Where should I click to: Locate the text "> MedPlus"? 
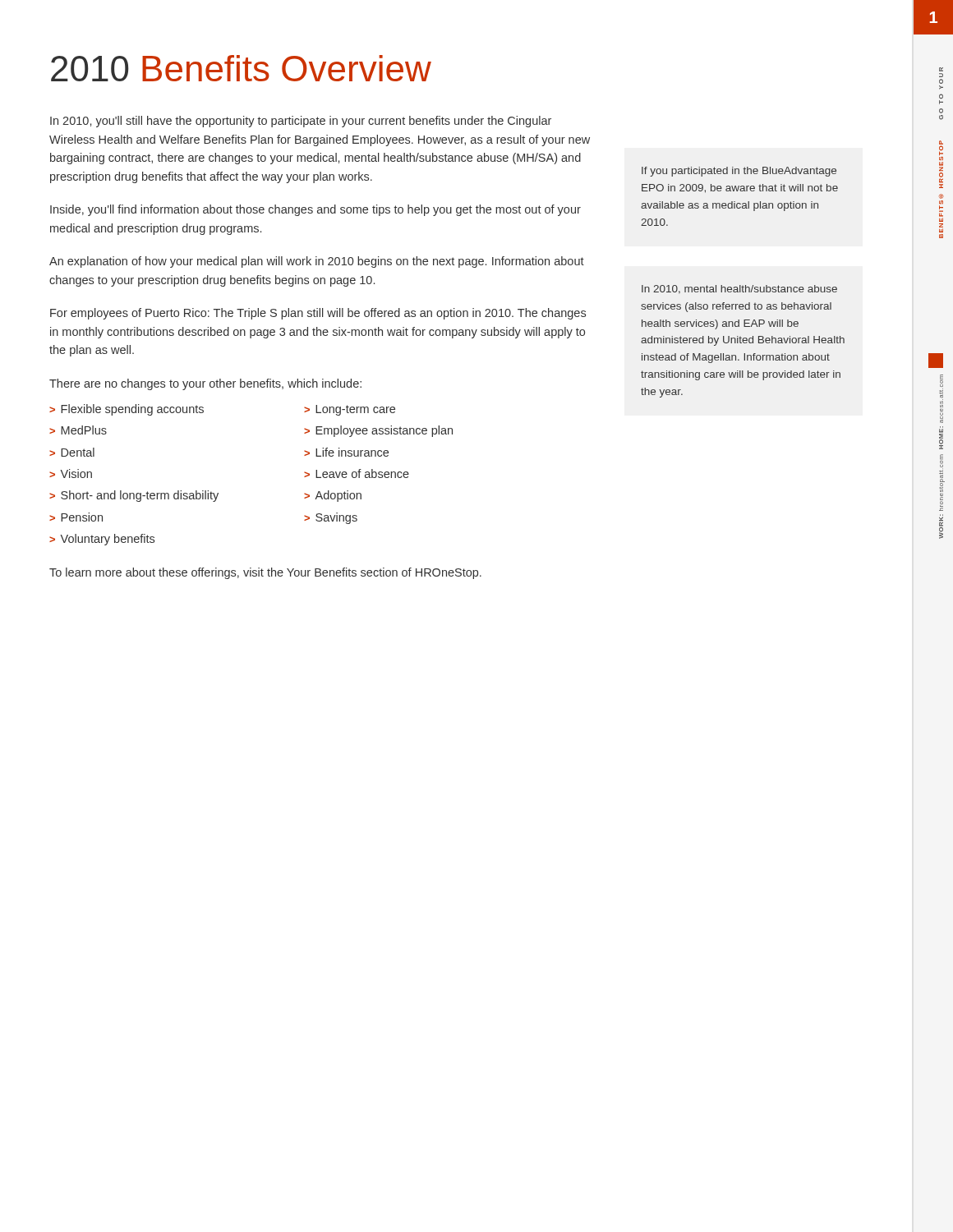[78, 432]
